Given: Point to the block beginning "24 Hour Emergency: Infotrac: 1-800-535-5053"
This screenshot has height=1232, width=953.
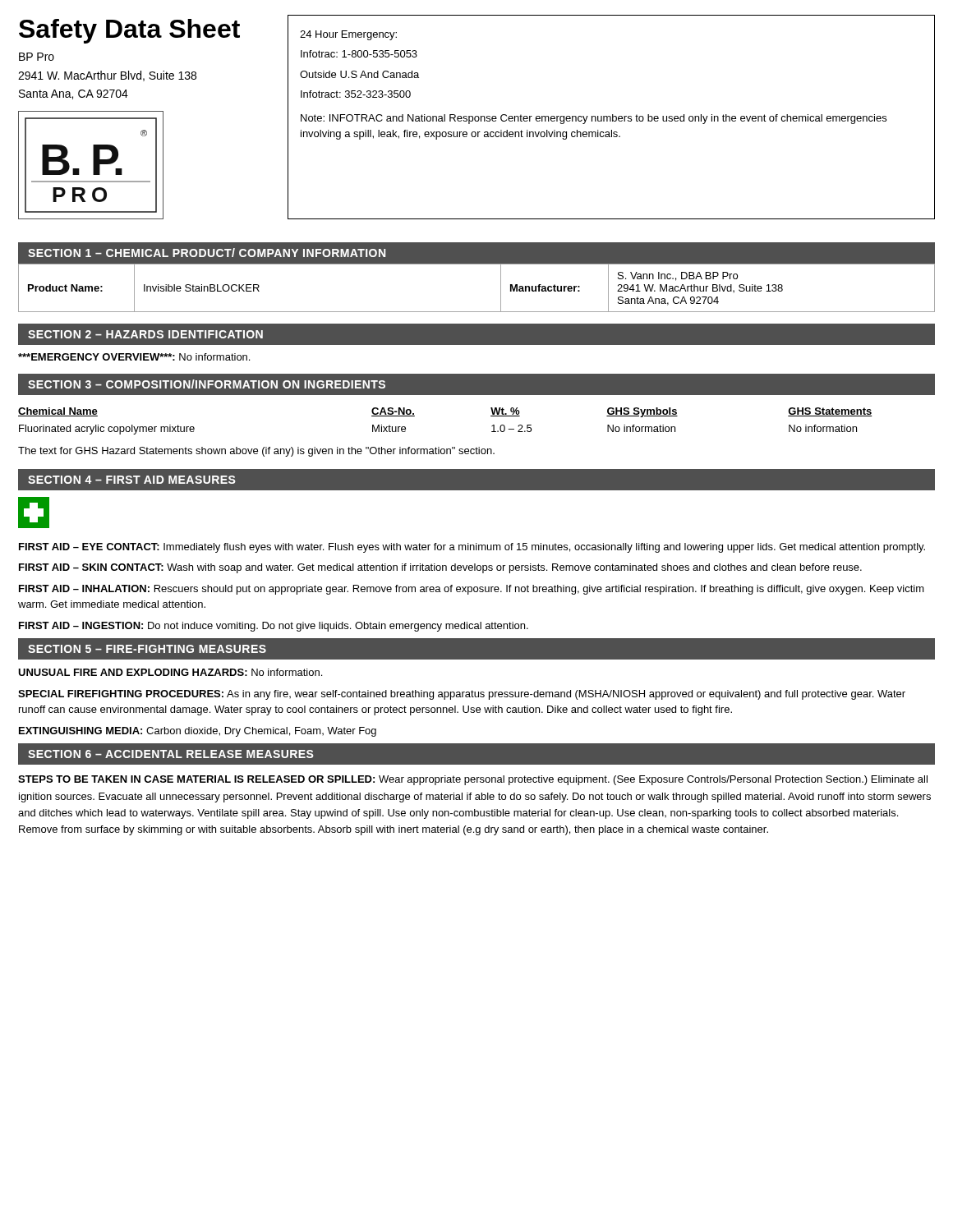Looking at the screenshot, I should pyautogui.click(x=348, y=35).
